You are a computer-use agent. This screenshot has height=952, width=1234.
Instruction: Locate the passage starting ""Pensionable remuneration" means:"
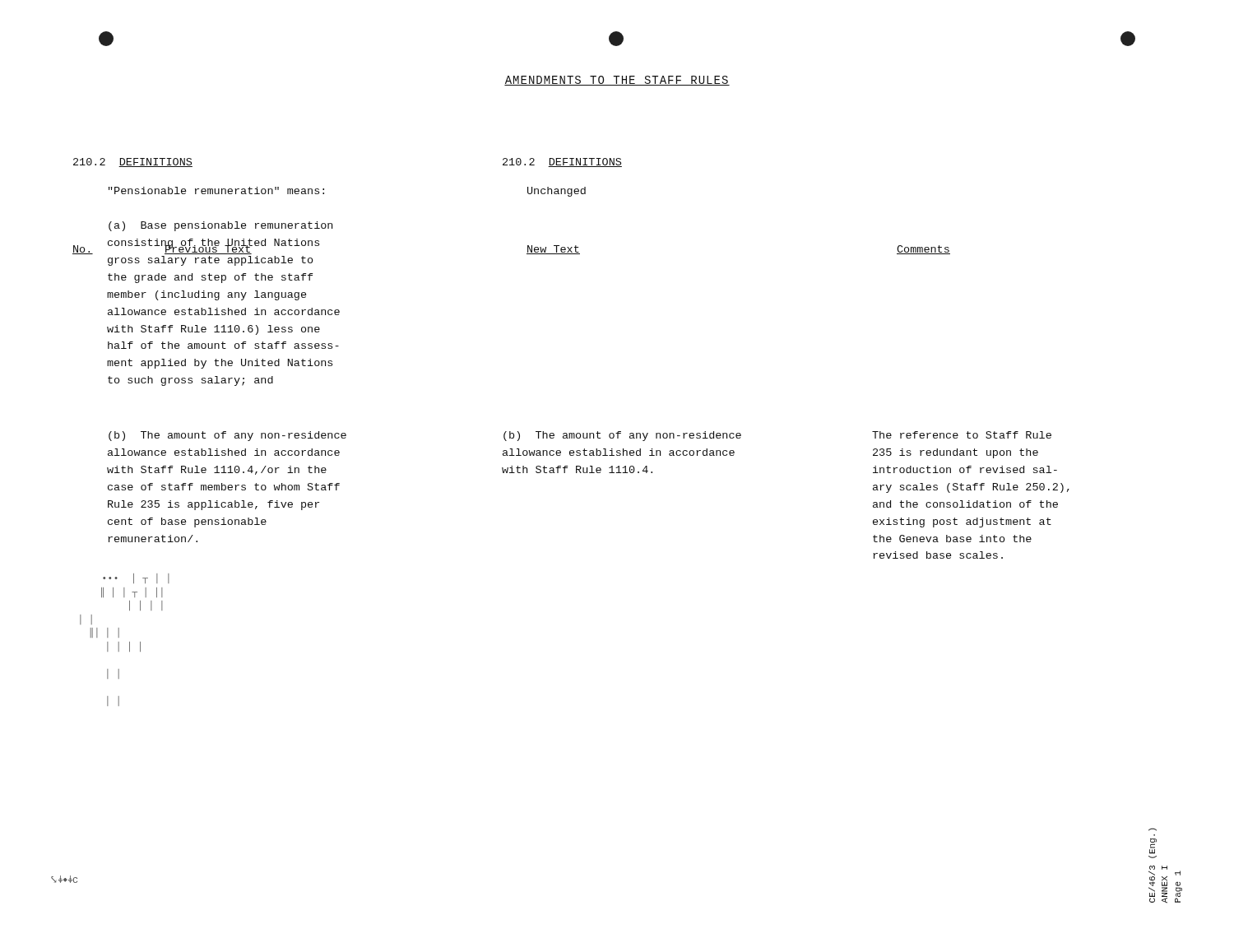pos(217,191)
